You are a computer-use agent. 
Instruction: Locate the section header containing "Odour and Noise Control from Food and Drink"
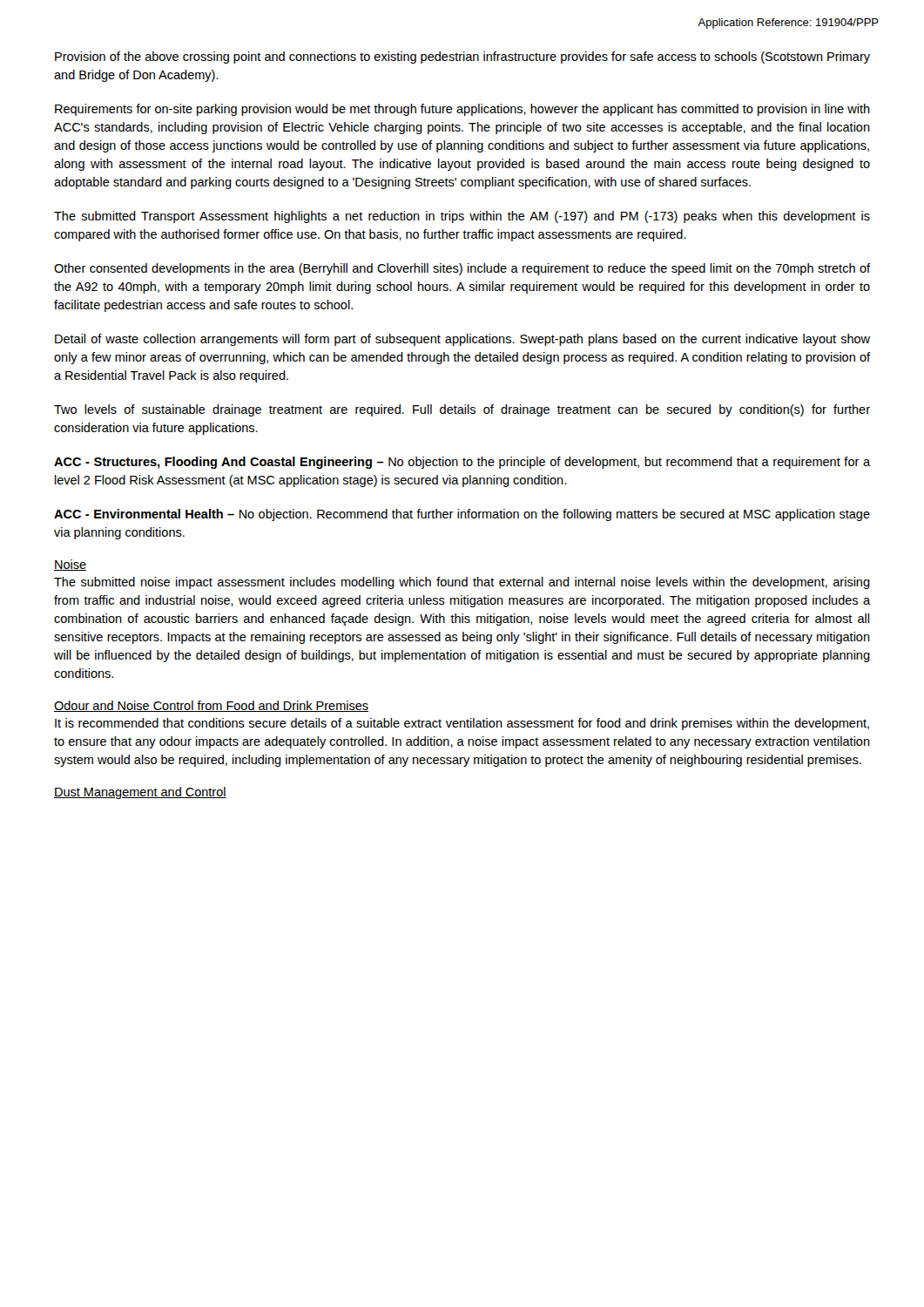[211, 706]
